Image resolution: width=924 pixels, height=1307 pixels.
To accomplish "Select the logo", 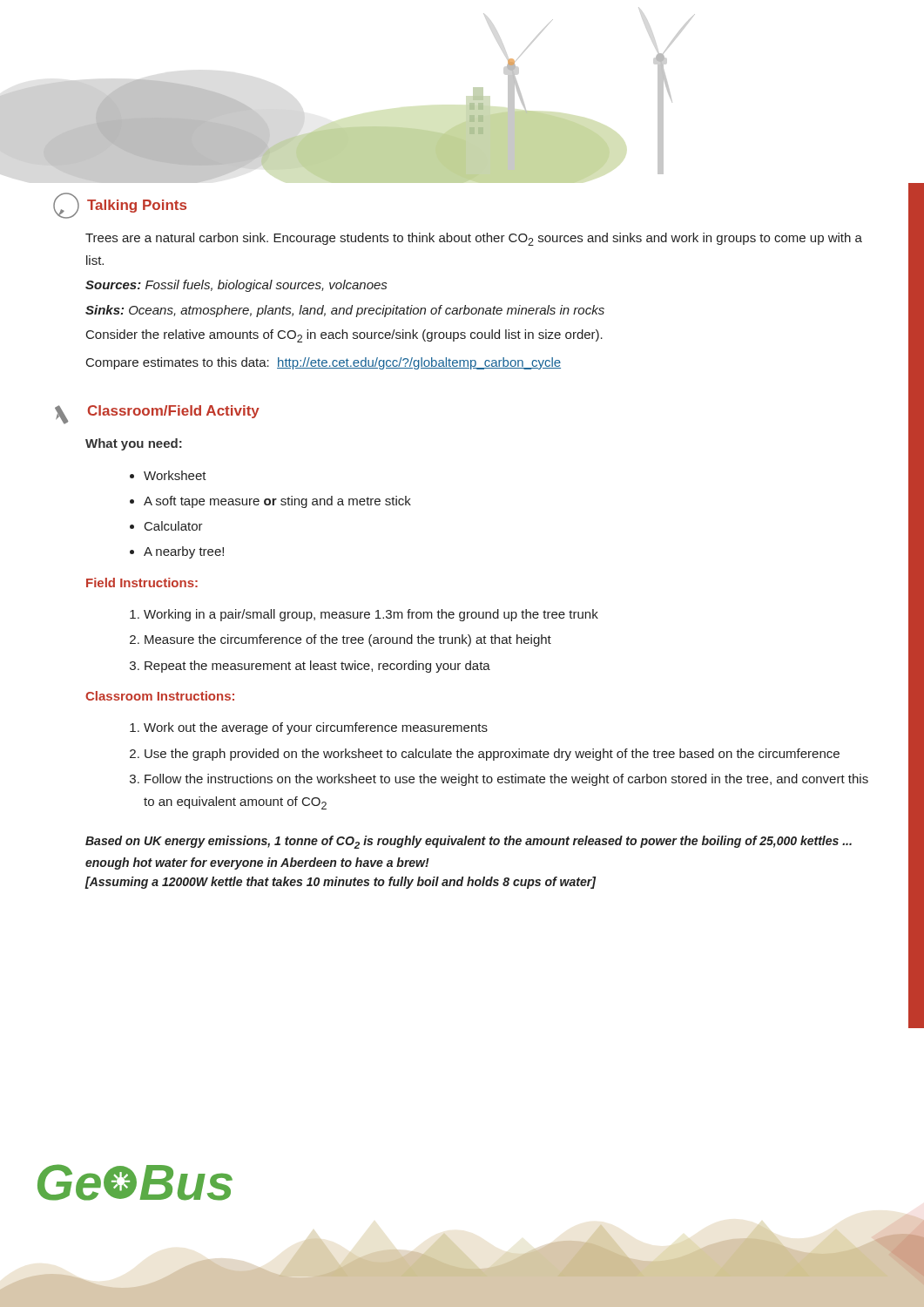I will pyautogui.click(x=149, y=1197).
